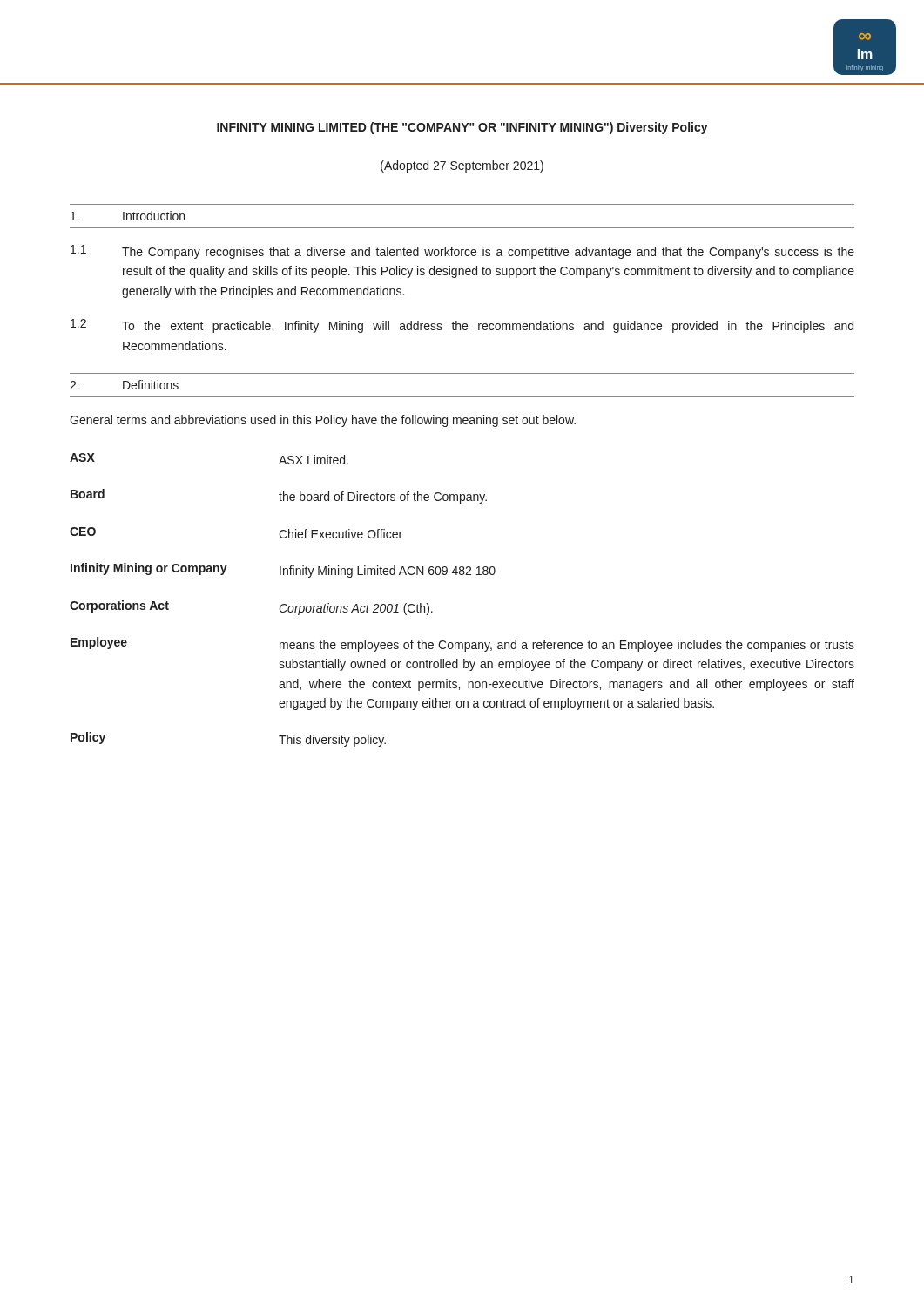Viewport: 924px width, 1307px height.
Task: Click where it says "2. Definitions"
Action: pyautogui.click(x=124, y=385)
